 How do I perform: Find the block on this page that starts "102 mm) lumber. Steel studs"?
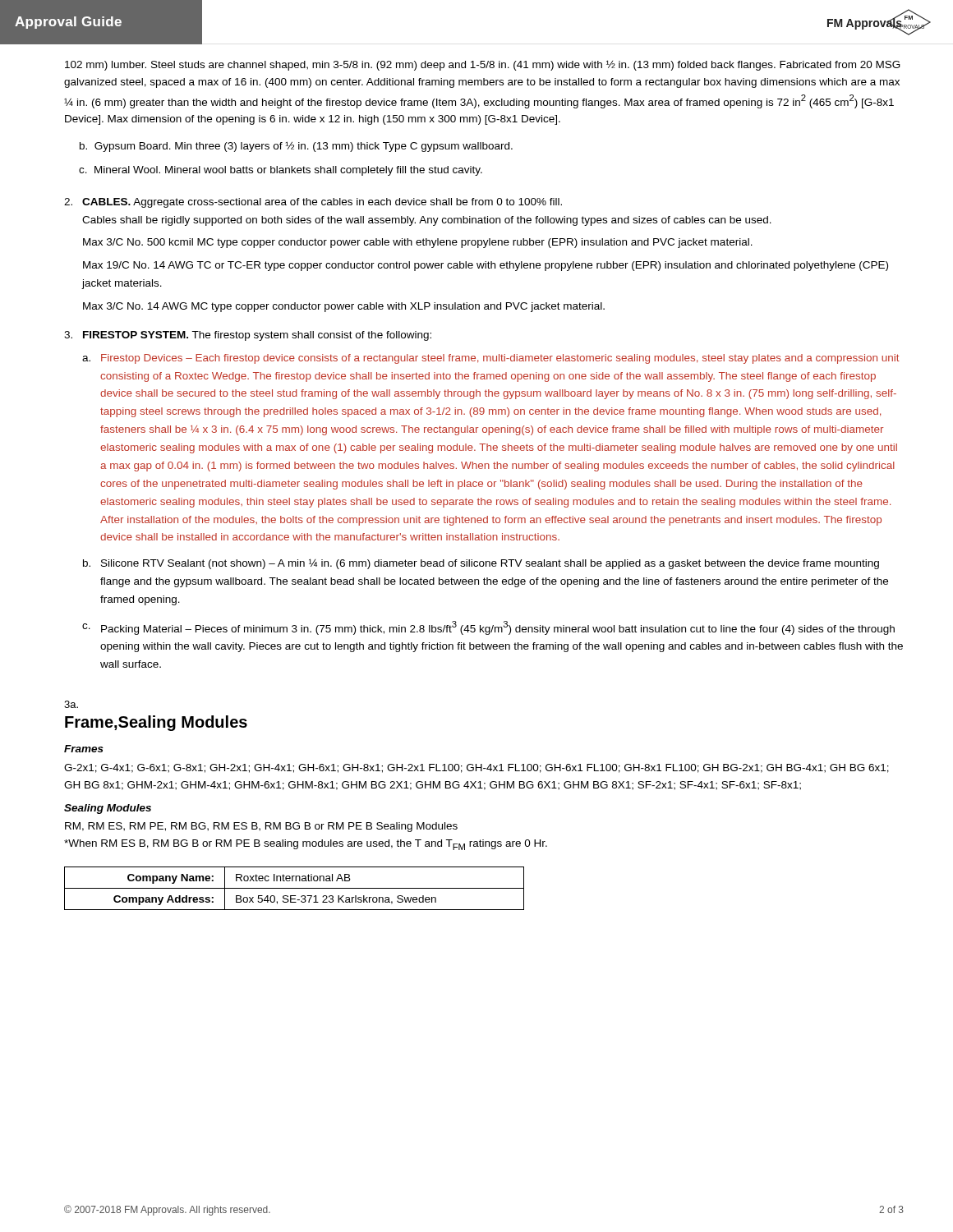click(x=482, y=92)
